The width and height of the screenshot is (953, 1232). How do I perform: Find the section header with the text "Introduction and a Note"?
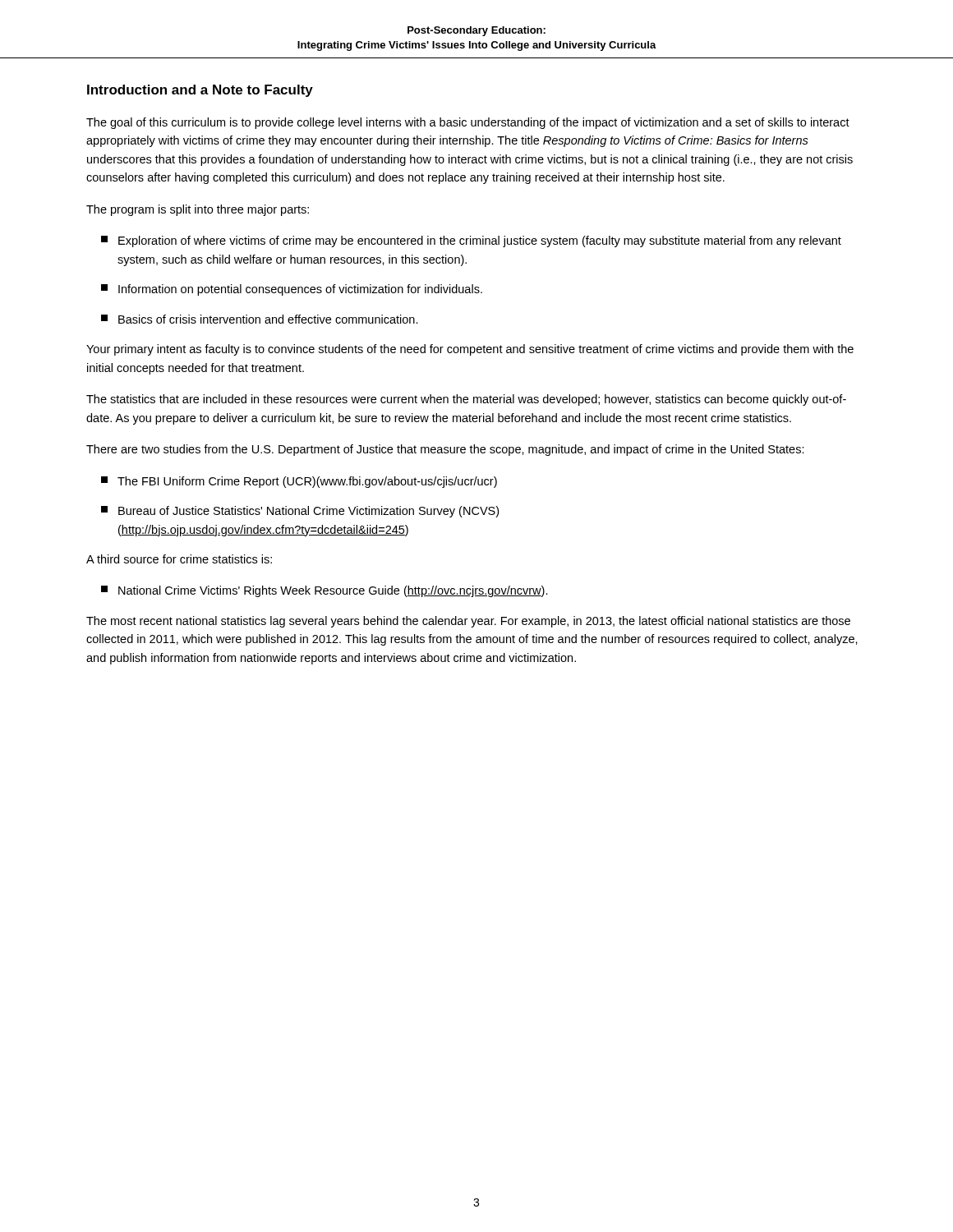(x=200, y=90)
